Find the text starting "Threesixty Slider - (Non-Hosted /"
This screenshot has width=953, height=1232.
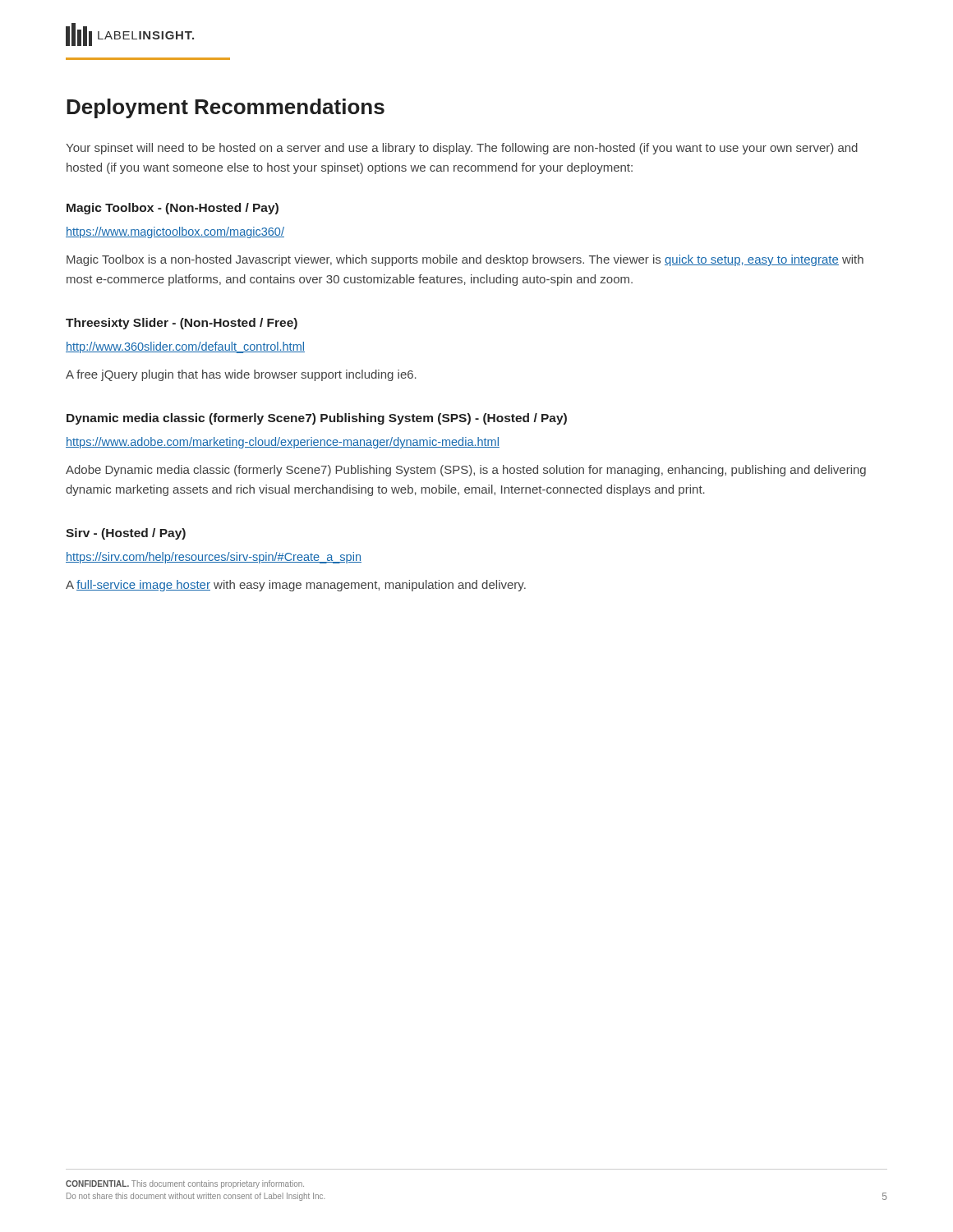pos(182,324)
